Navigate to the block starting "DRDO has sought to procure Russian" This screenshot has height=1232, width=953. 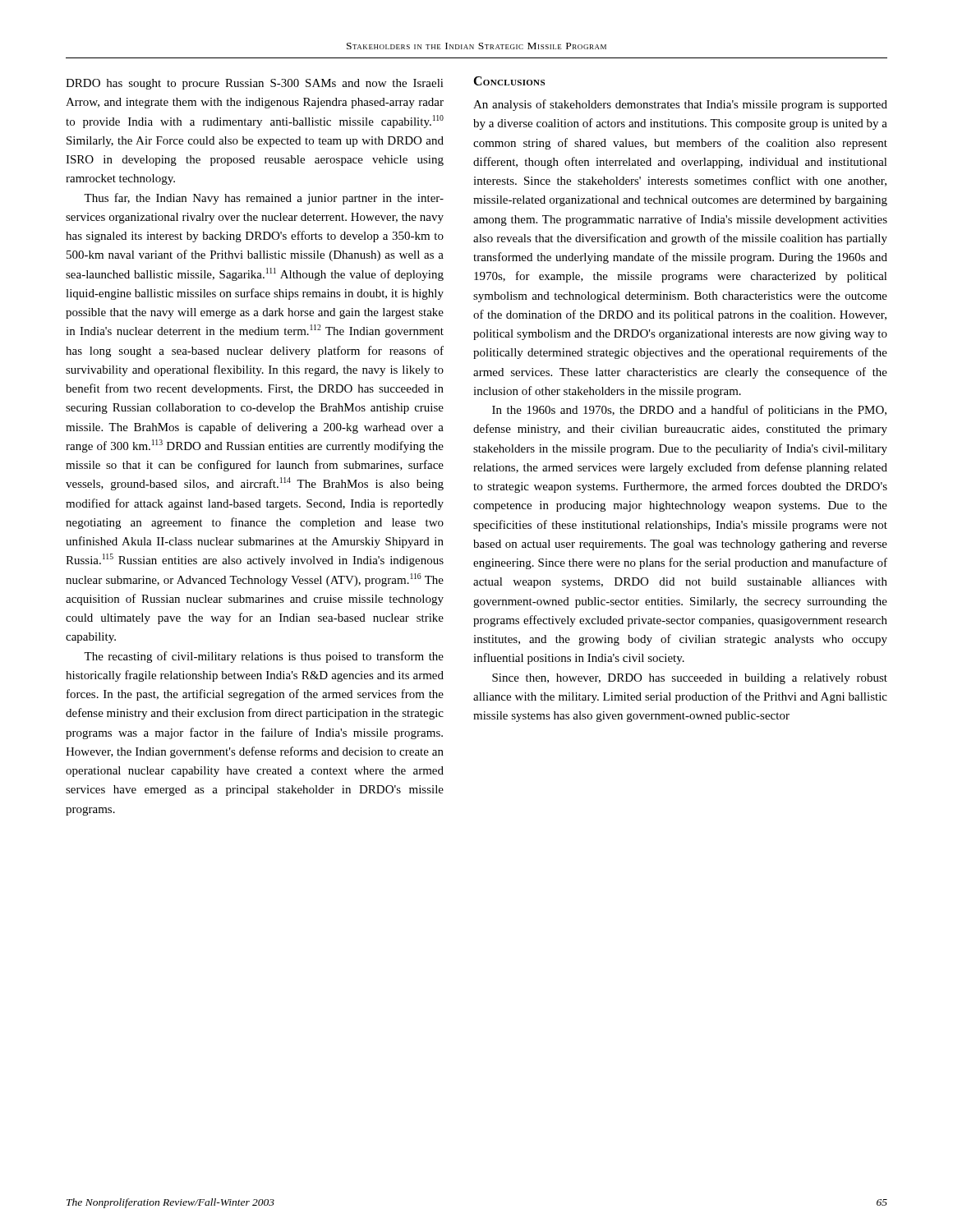tap(255, 446)
